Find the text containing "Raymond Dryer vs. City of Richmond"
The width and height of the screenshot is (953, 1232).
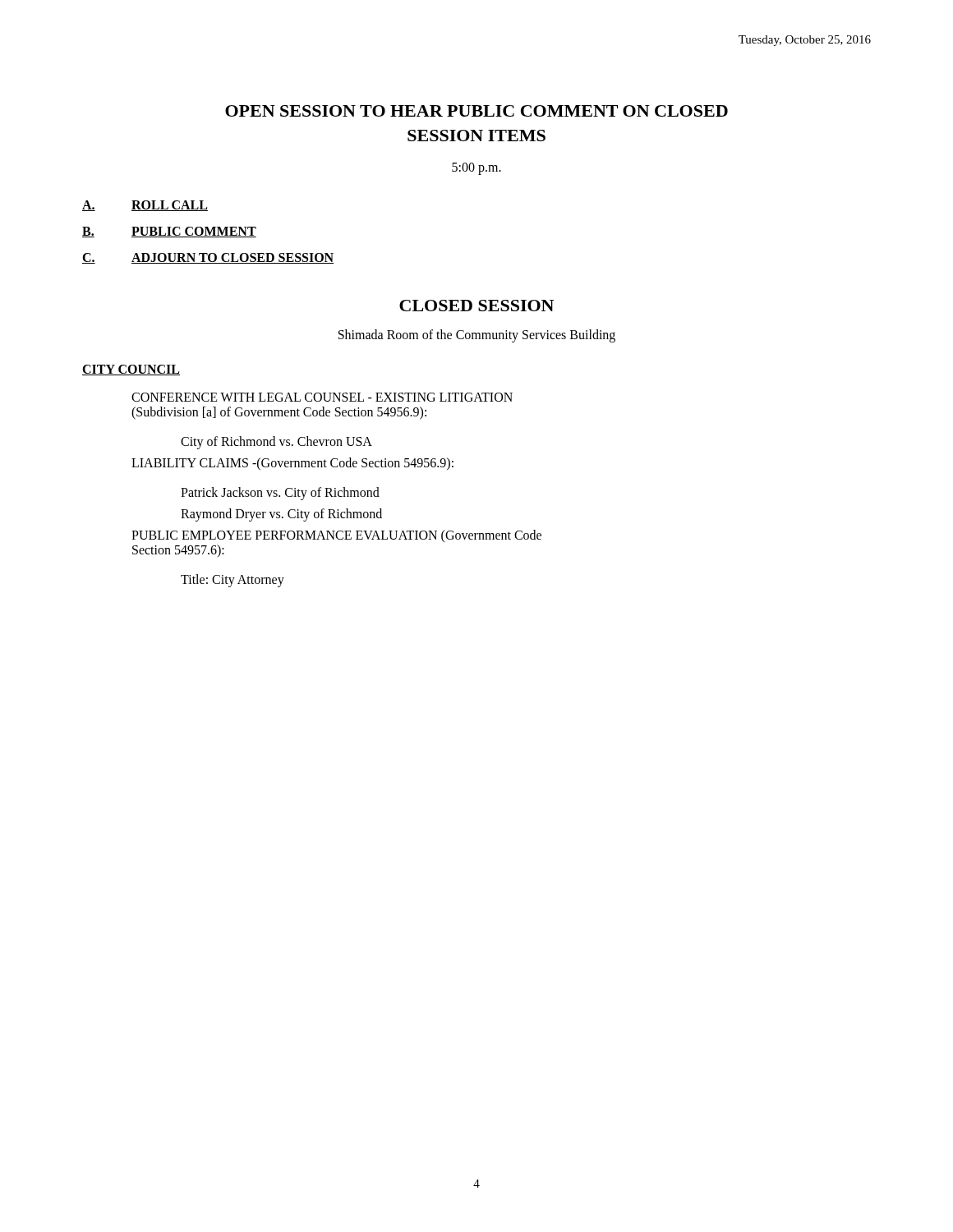click(x=282, y=514)
